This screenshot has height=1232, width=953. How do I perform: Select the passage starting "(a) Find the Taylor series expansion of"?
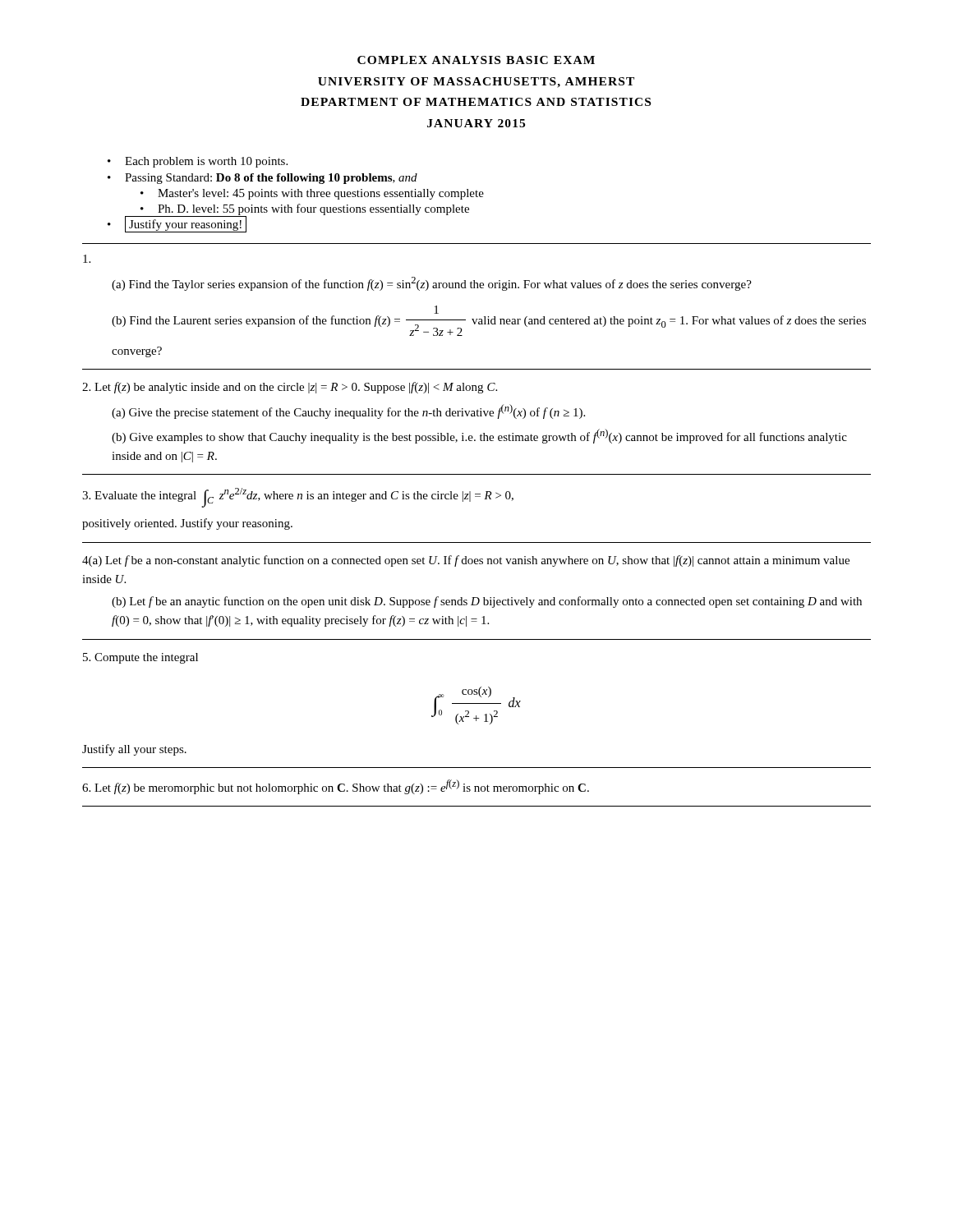[x=432, y=283]
